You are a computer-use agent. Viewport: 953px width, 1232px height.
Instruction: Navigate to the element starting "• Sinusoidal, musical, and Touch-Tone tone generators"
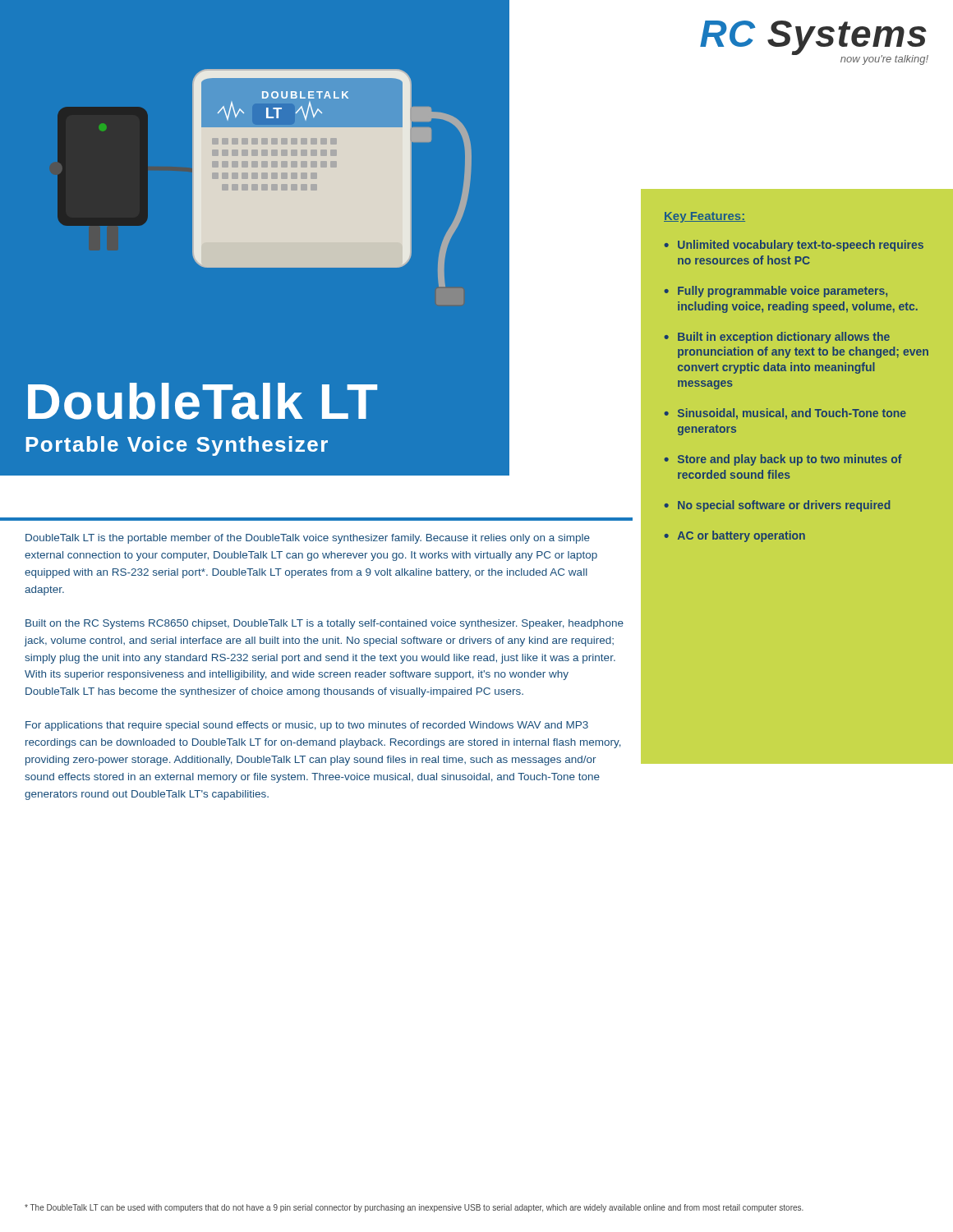click(797, 421)
